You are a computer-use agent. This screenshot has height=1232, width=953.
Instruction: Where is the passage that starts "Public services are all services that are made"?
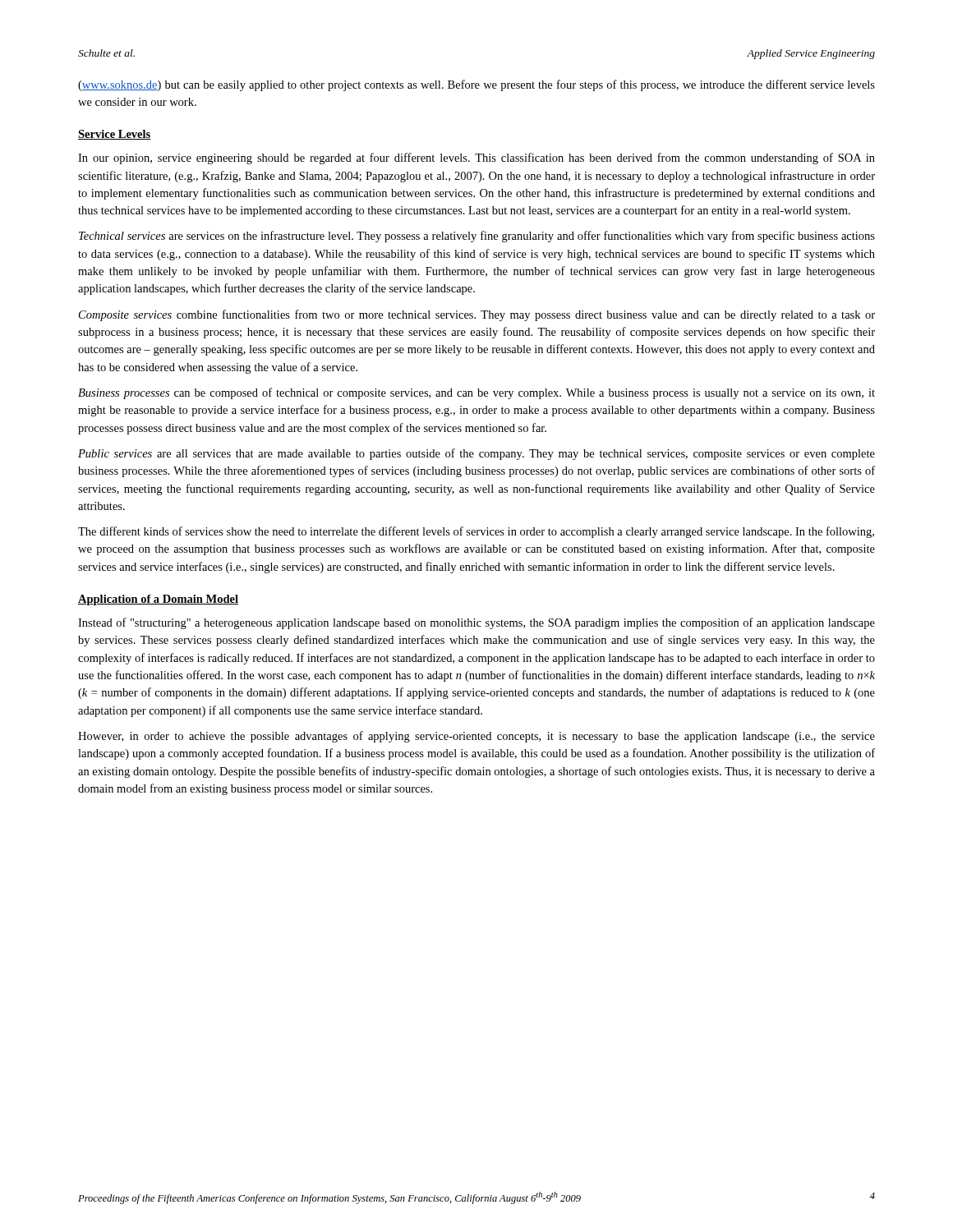click(x=476, y=480)
